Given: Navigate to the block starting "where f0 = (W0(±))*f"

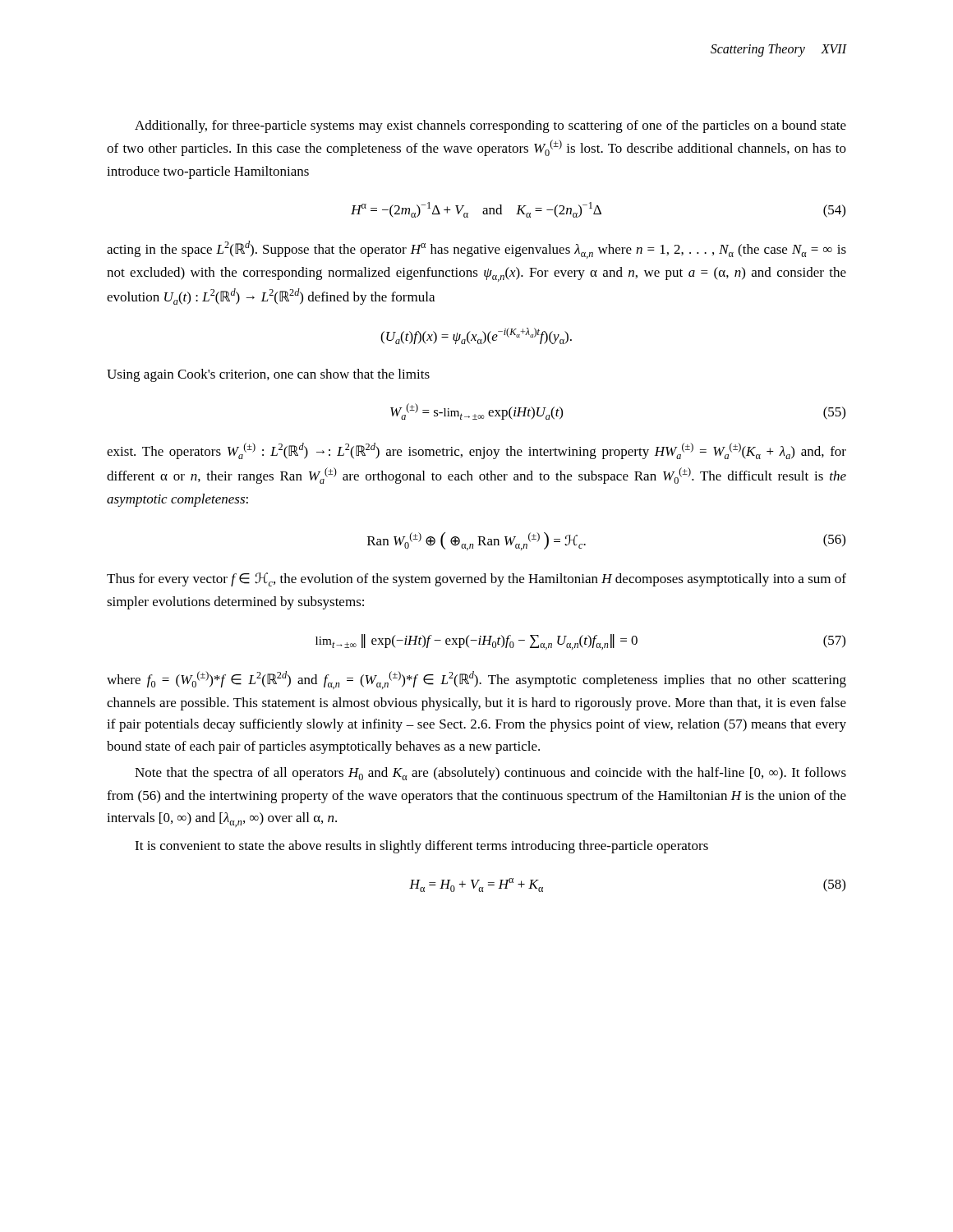Looking at the screenshot, I should pyautogui.click(x=476, y=712).
